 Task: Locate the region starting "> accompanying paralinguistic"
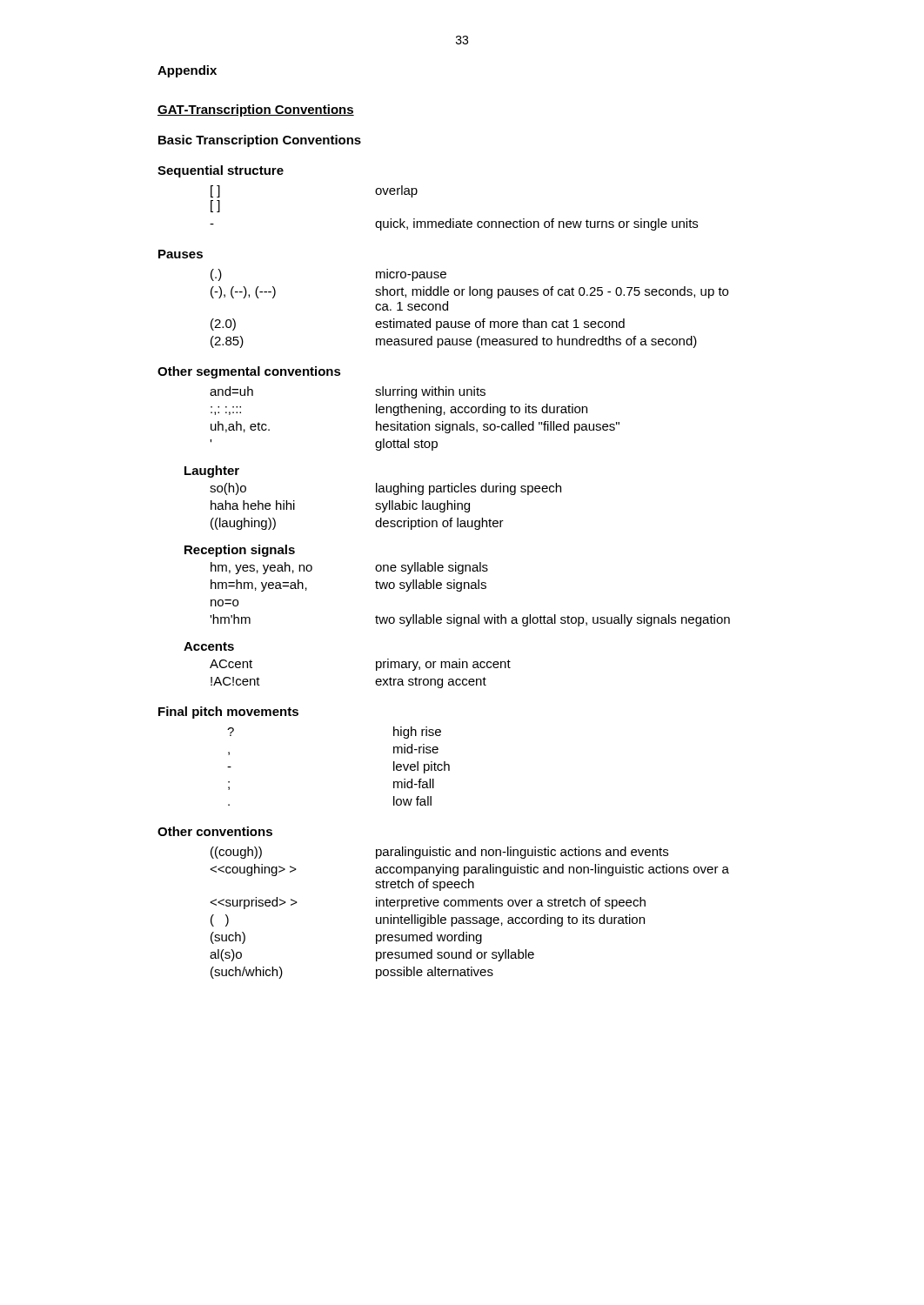tap(501, 876)
